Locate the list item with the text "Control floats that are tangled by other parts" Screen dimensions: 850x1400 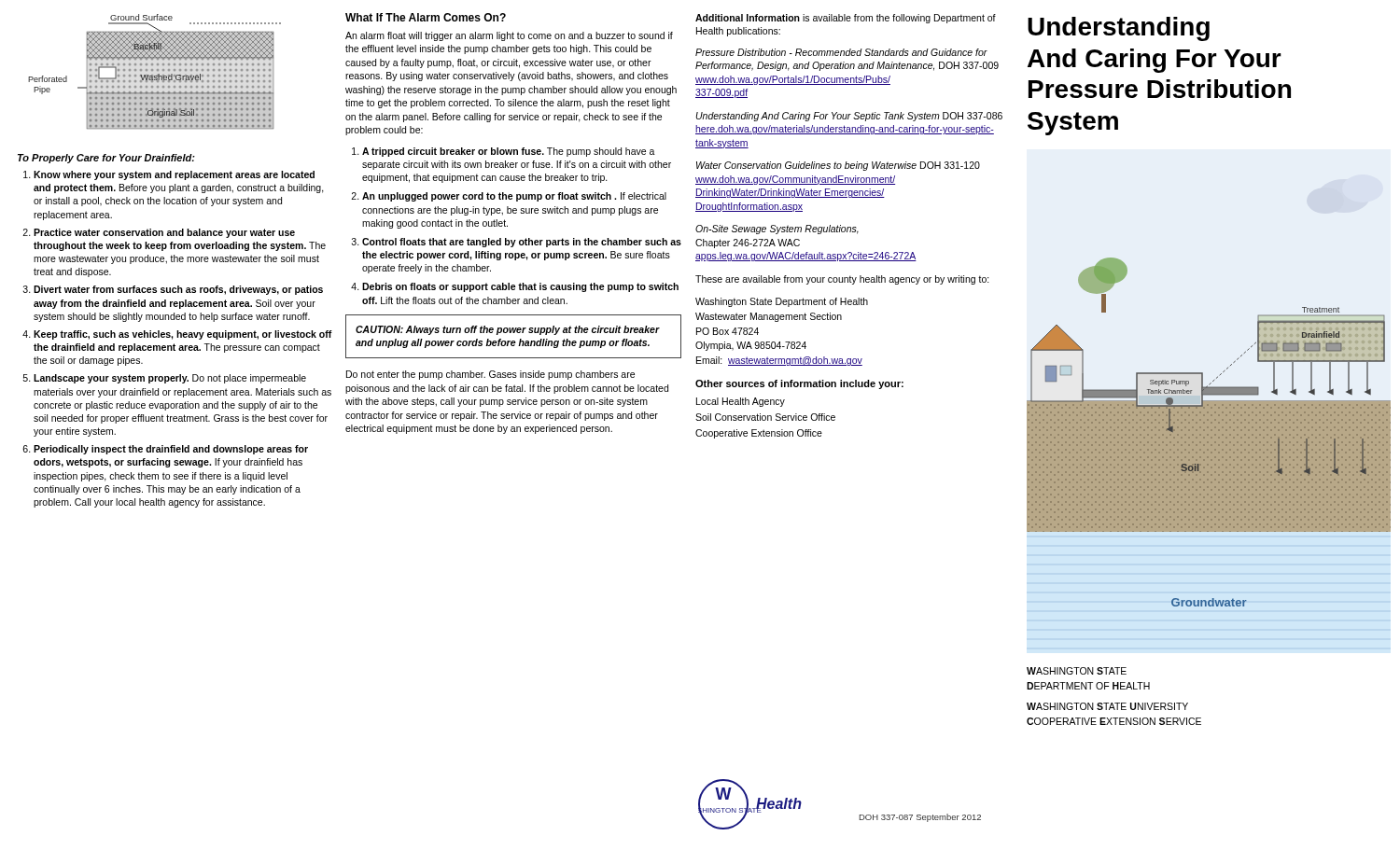point(522,255)
